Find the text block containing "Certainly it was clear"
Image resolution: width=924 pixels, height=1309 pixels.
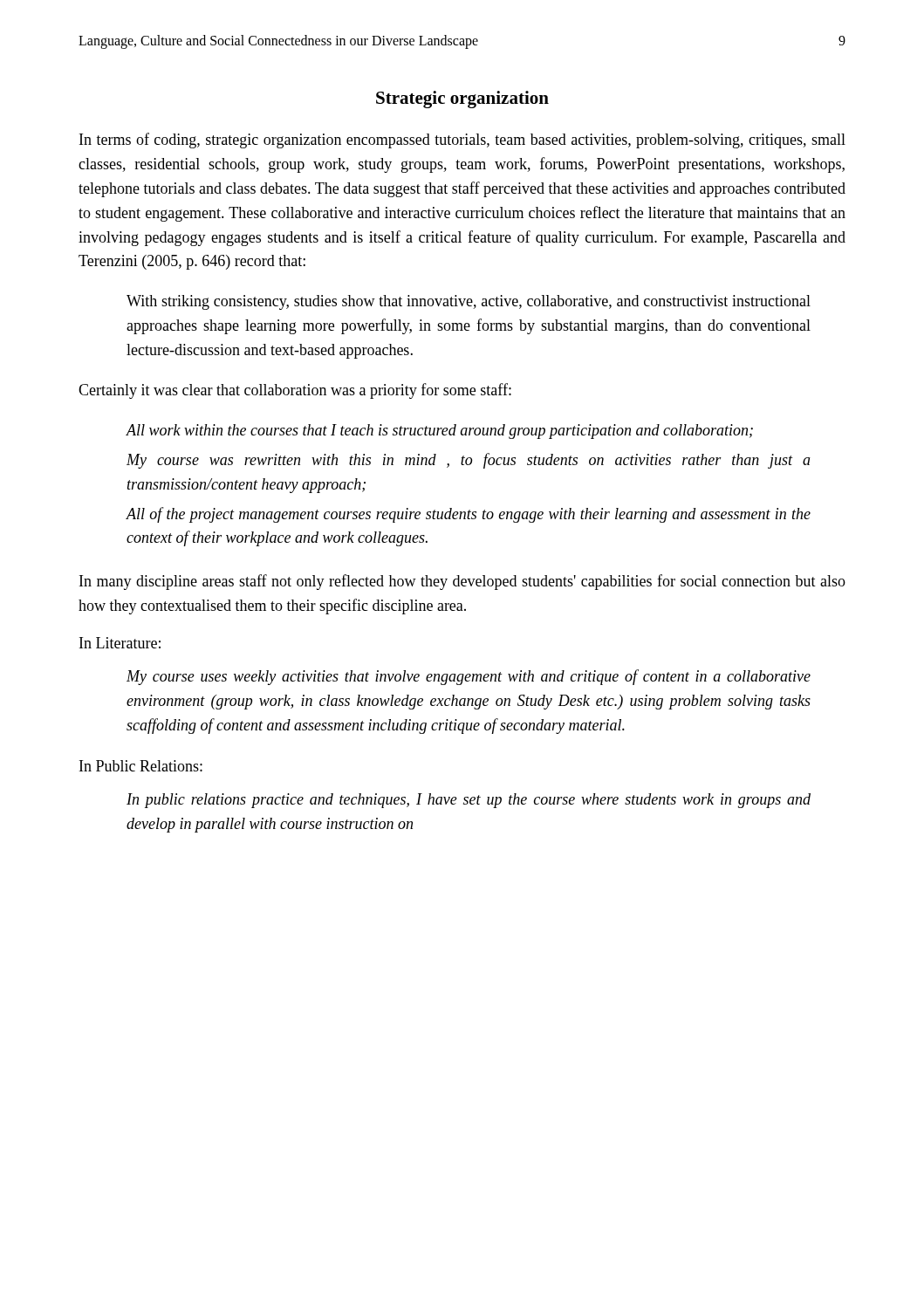[295, 390]
